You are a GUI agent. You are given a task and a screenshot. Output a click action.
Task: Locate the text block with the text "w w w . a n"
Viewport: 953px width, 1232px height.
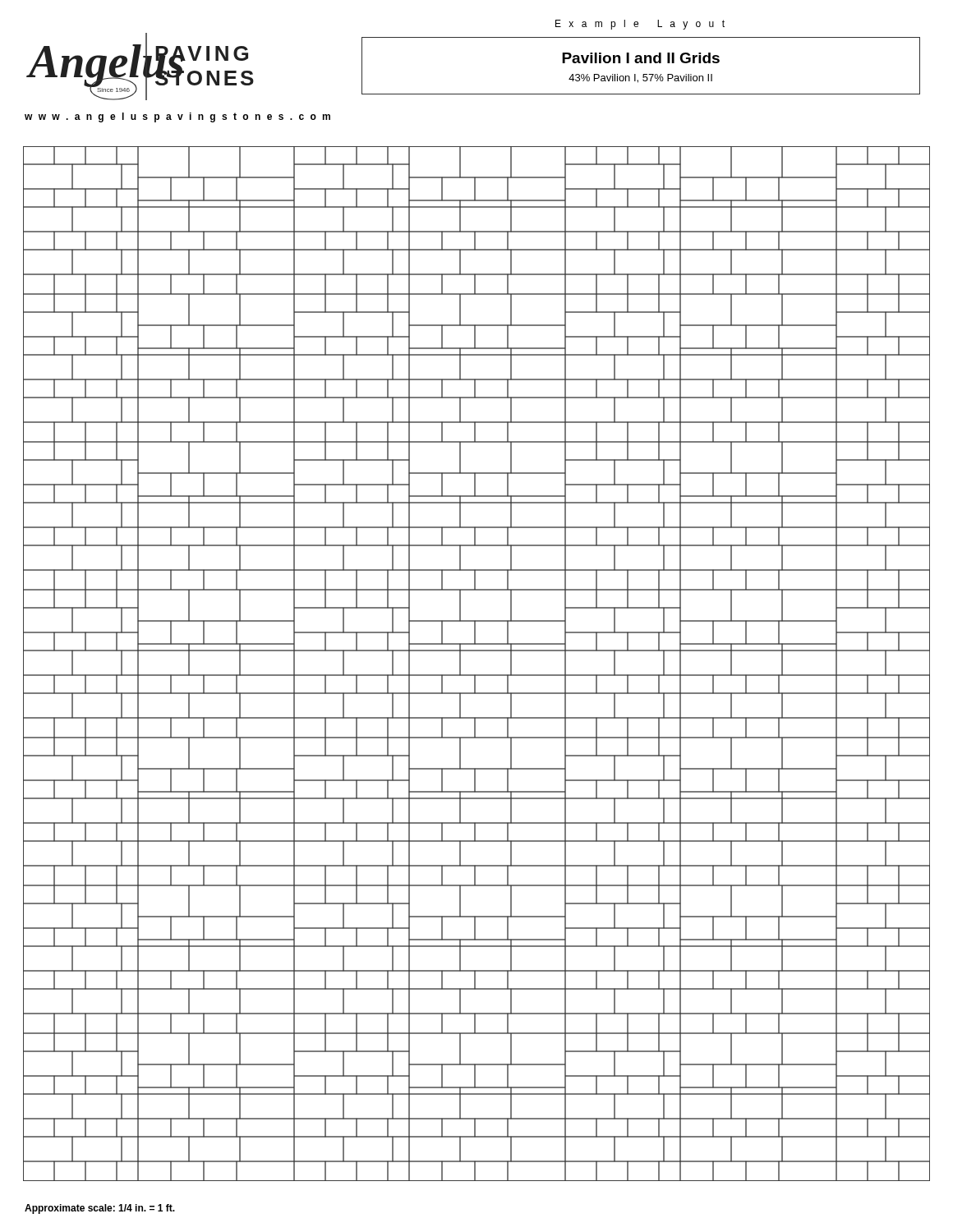[x=179, y=117]
